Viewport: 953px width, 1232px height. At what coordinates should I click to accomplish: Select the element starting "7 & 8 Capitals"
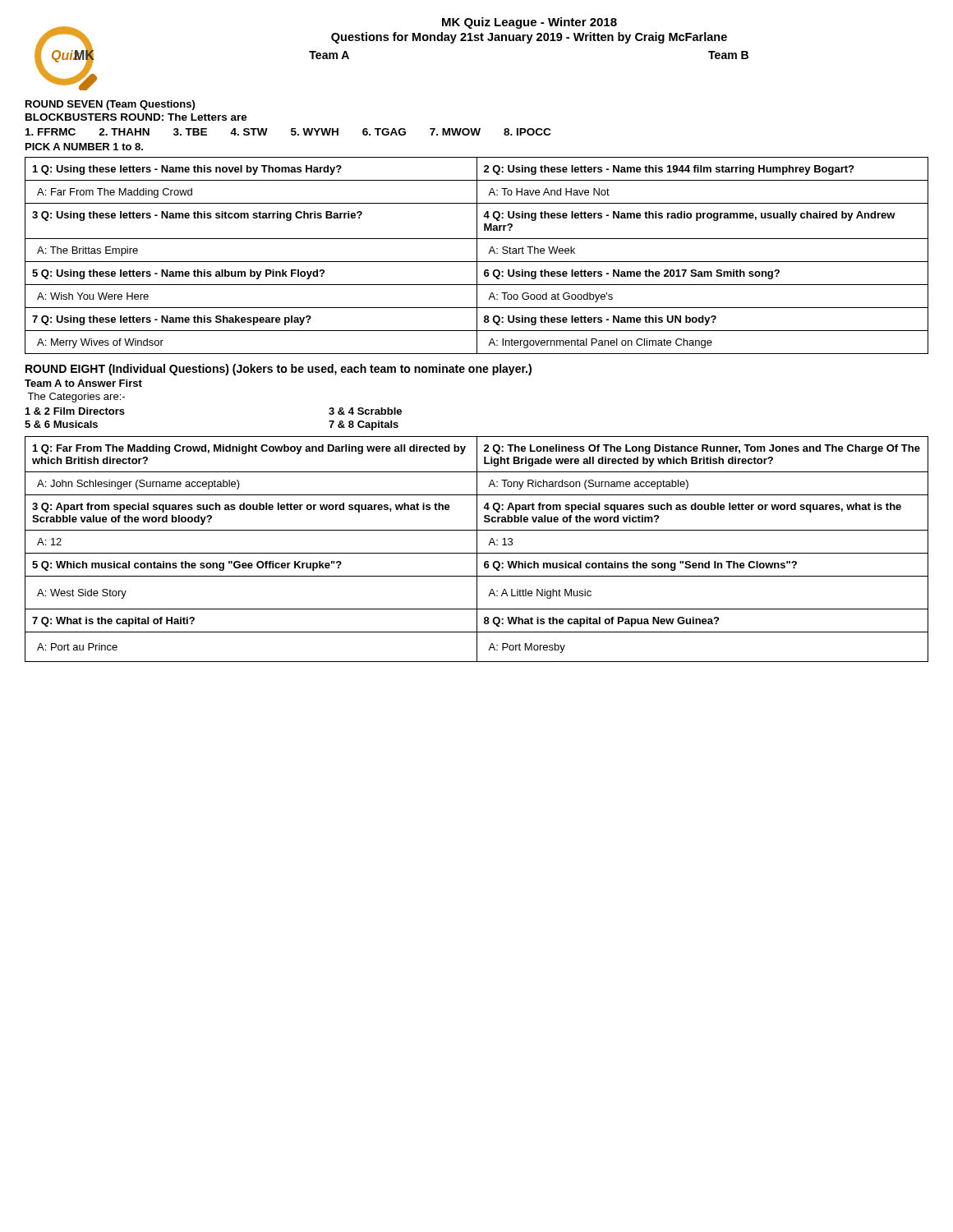tap(364, 424)
